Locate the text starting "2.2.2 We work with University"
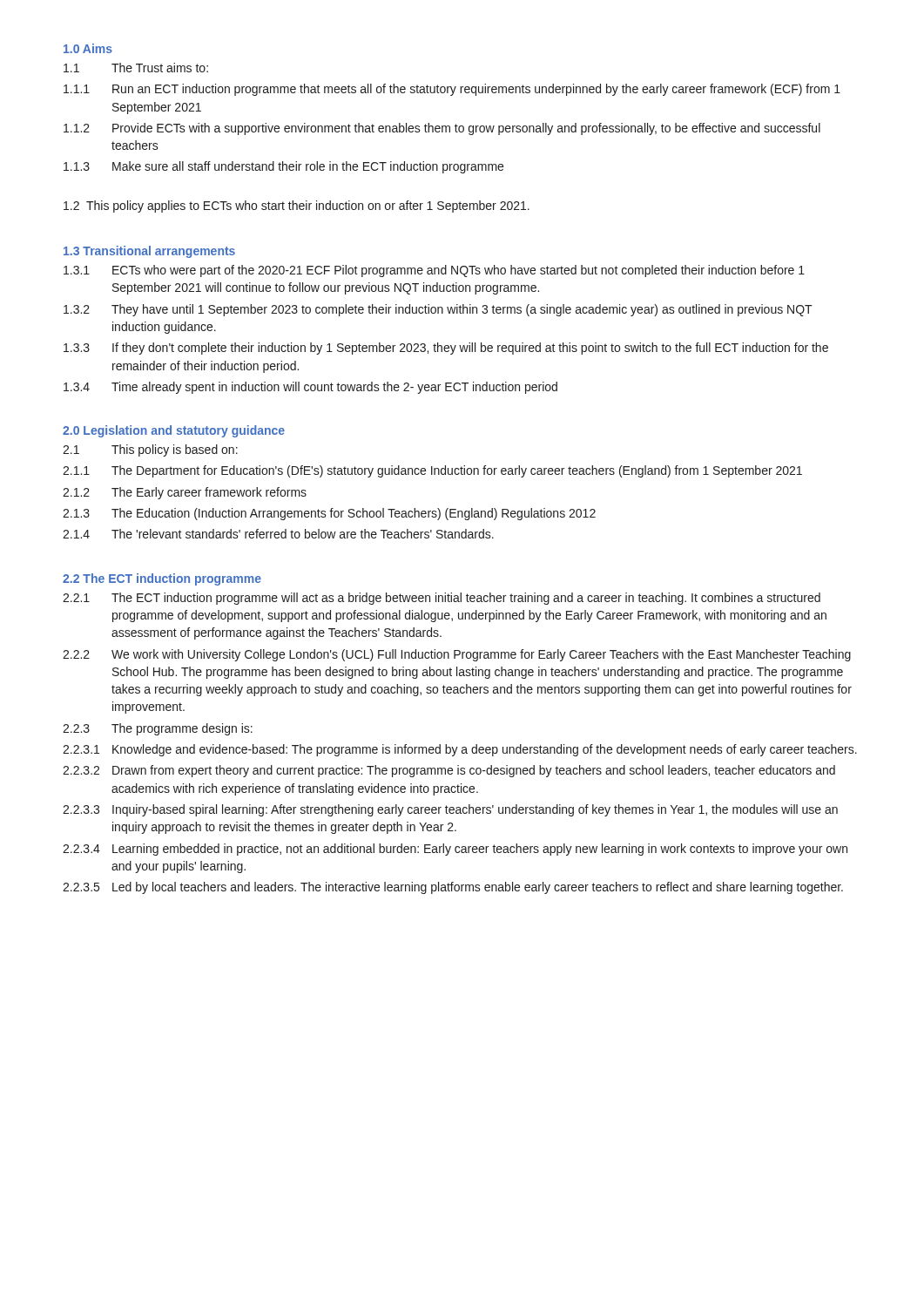The width and height of the screenshot is (924, 1307). click(x=462, y=681)
